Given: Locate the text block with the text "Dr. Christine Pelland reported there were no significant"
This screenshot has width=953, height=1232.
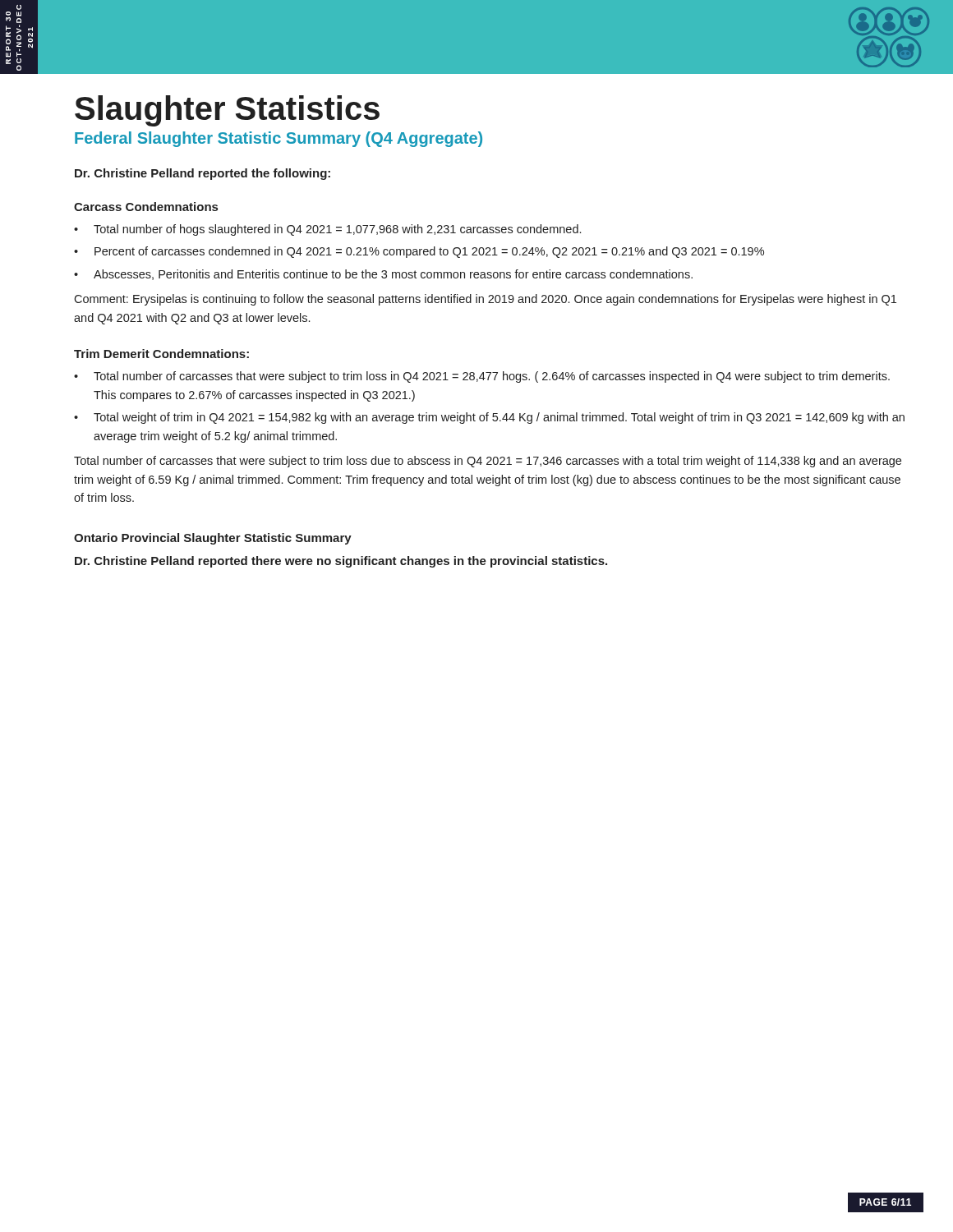Looking at the screenshot, I should (x=341, y=560).
